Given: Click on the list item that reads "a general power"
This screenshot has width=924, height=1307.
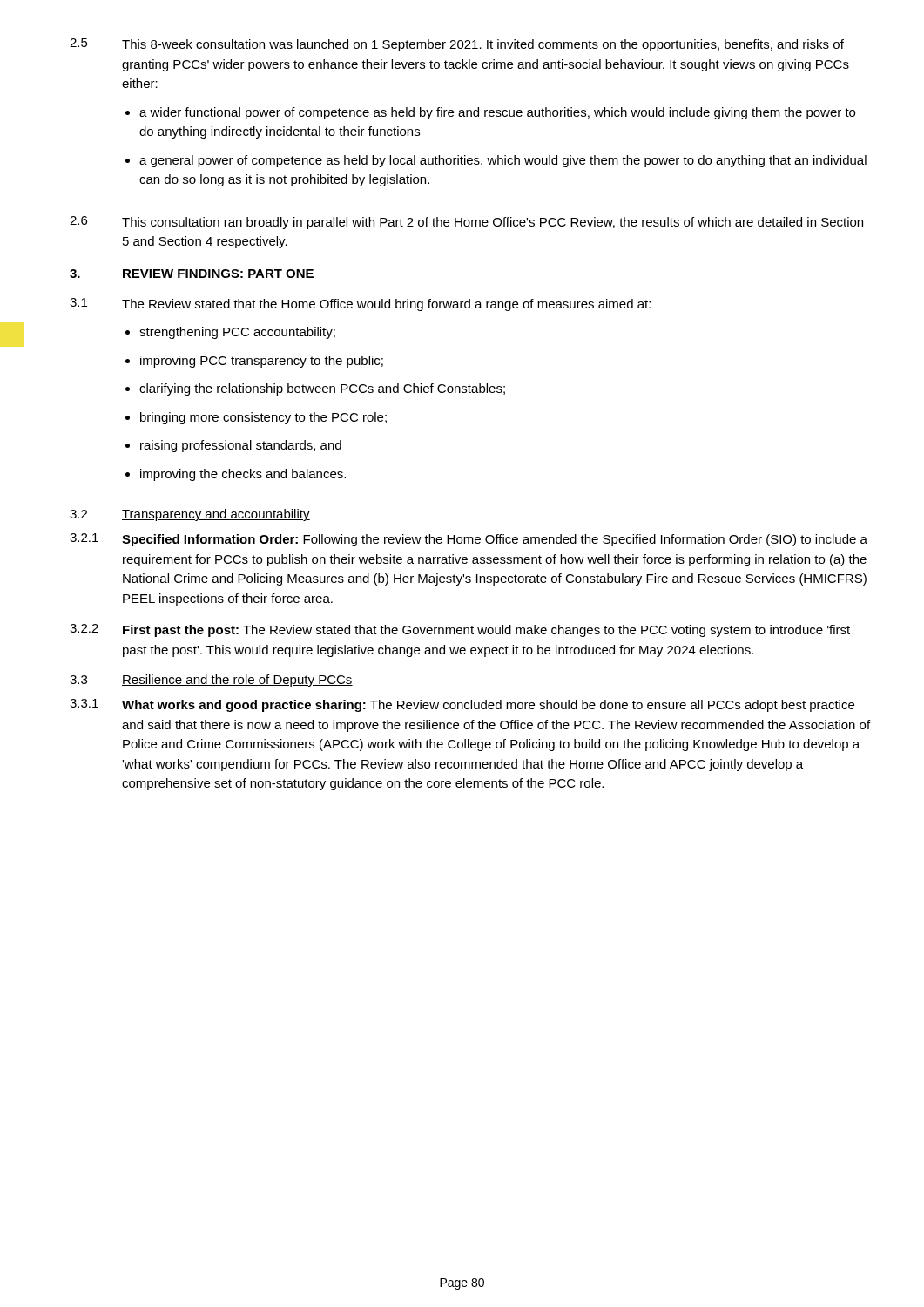Looking at the screenshot, I should point(503,169).
